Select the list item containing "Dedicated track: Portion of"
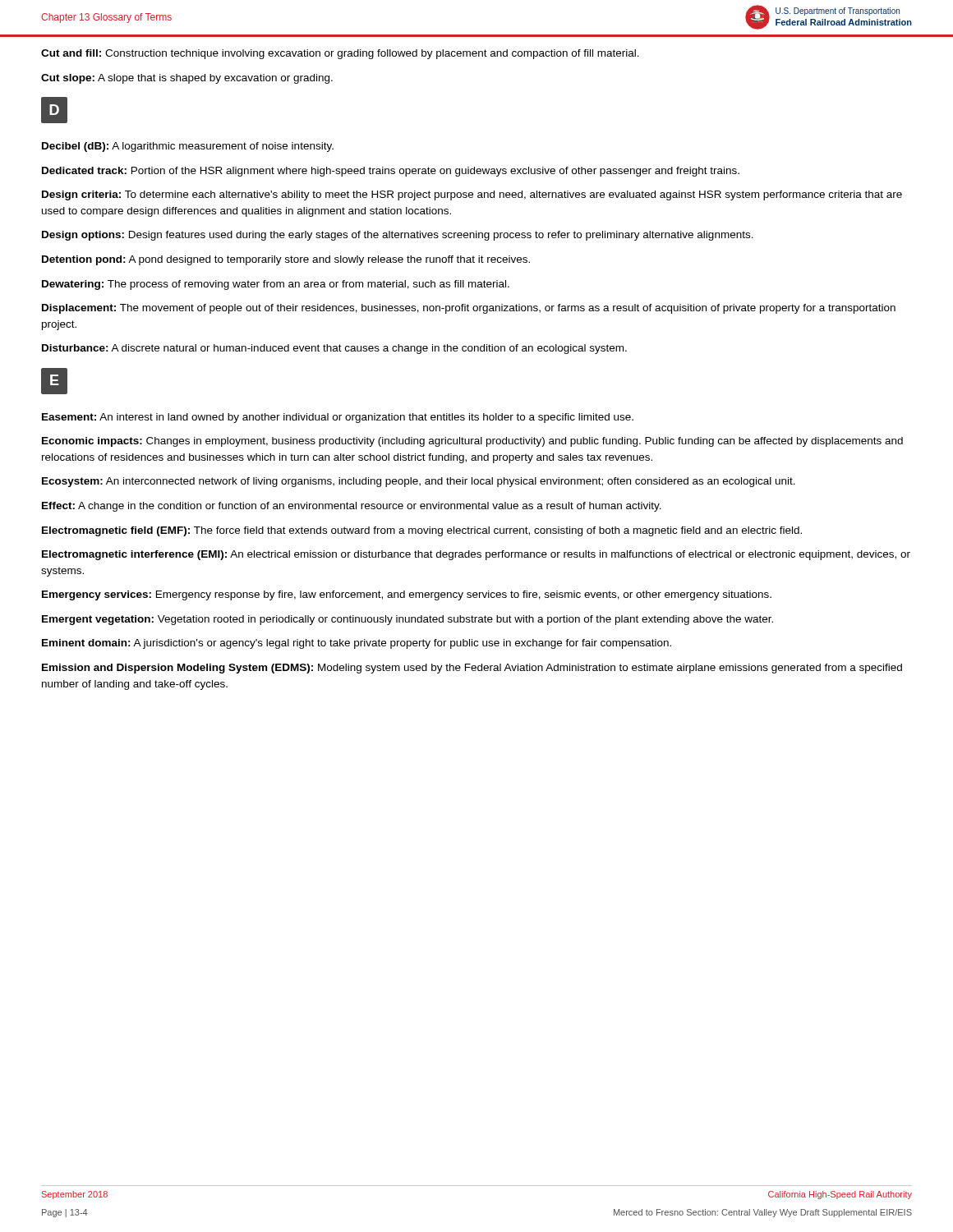 391,170
